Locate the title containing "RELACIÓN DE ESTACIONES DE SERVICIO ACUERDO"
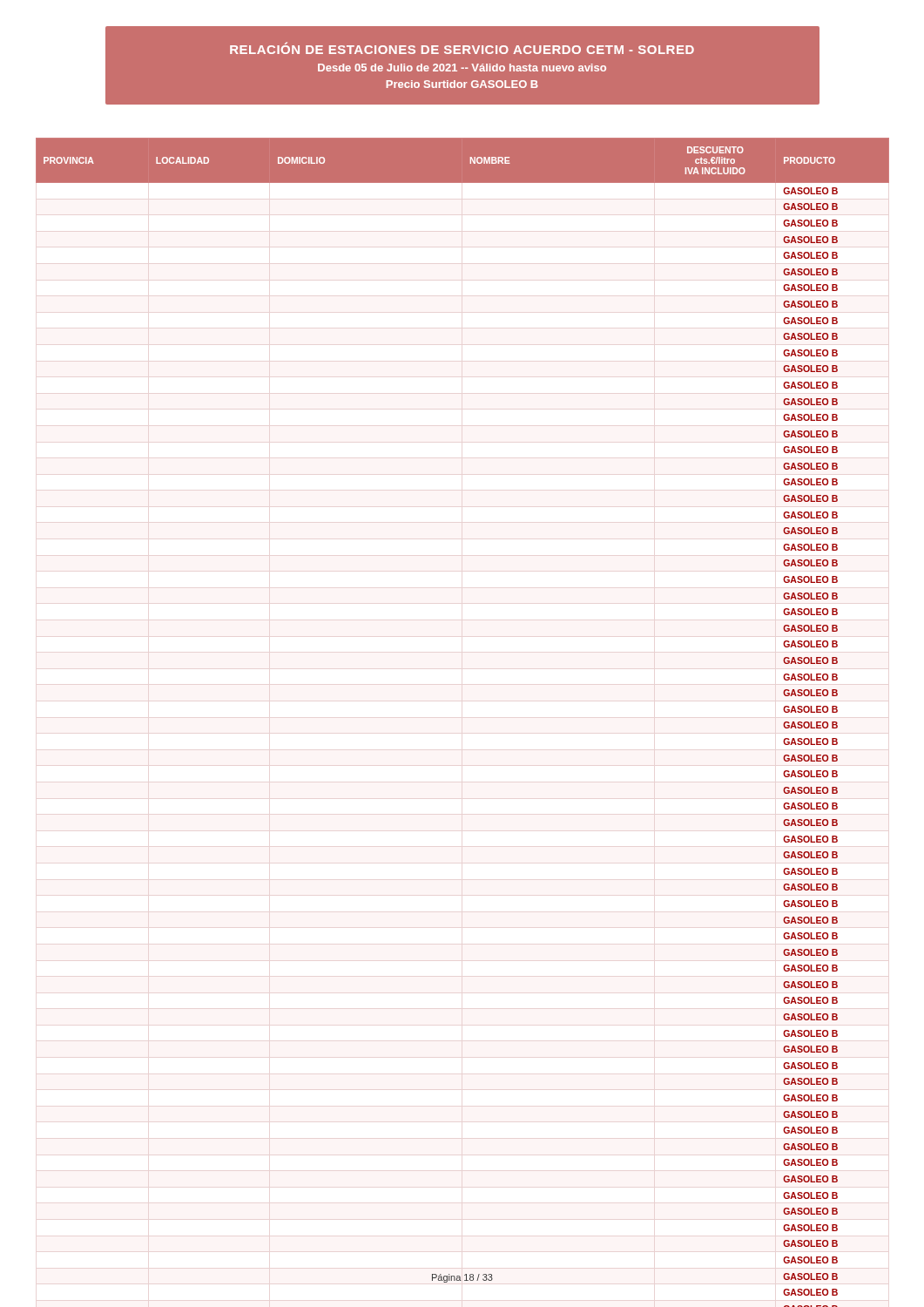924x1307 pixels. coord(462,66)
